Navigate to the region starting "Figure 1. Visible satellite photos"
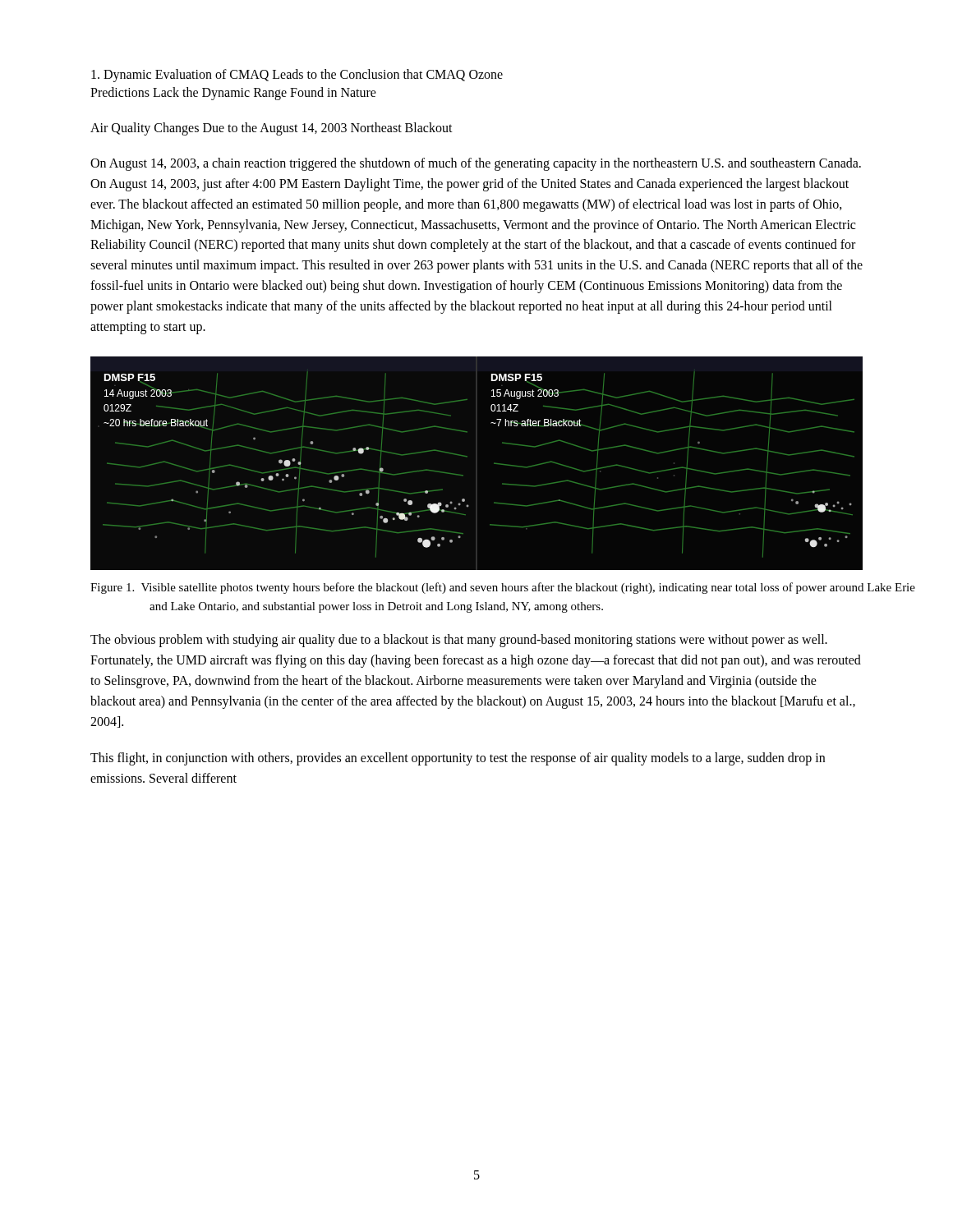953x1232 pixels. point(503,597)
